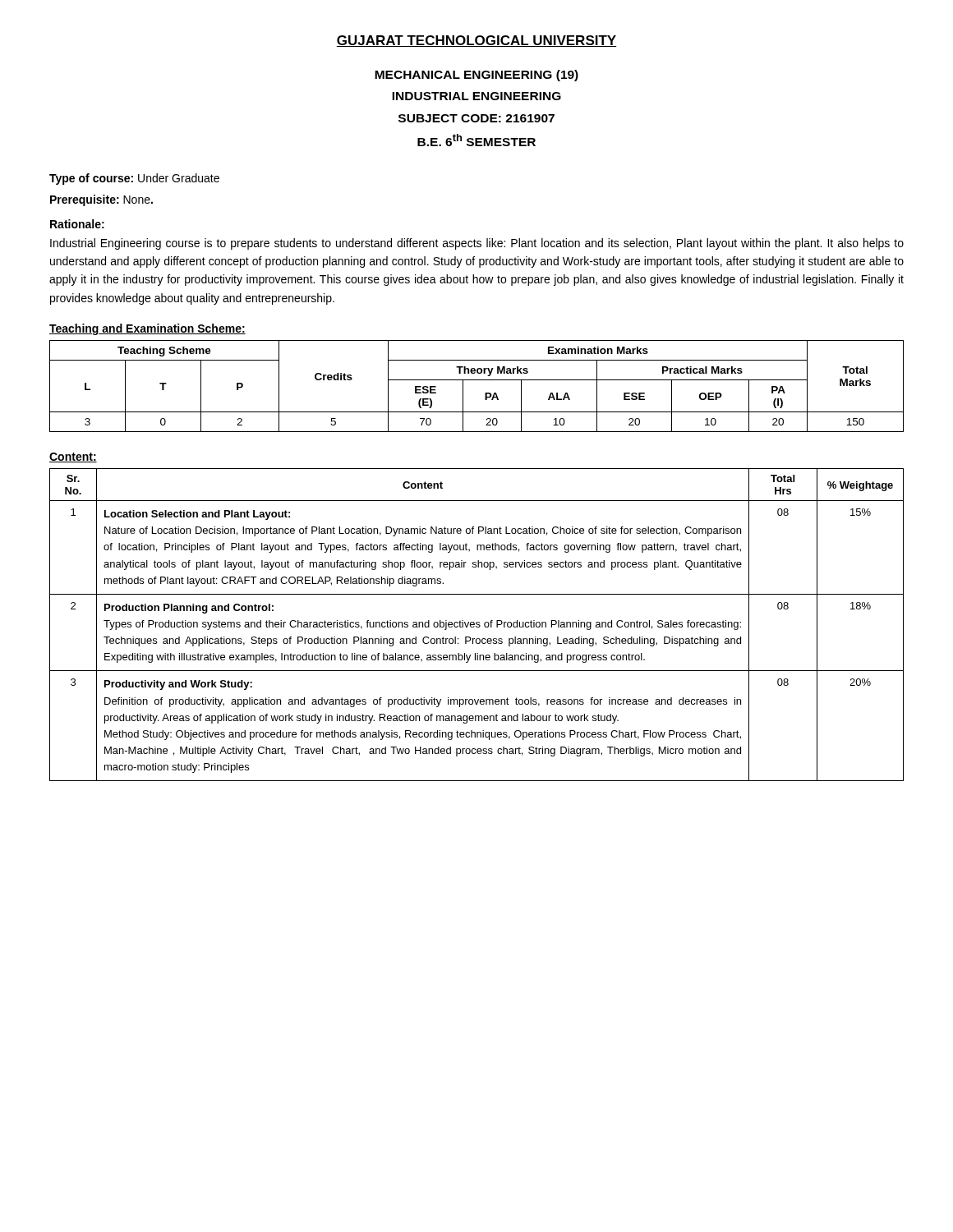This screenshot has width=953, height=1232.
Task: Select the table that reads "% Weightage"
Action: click(x=476, y=625)
